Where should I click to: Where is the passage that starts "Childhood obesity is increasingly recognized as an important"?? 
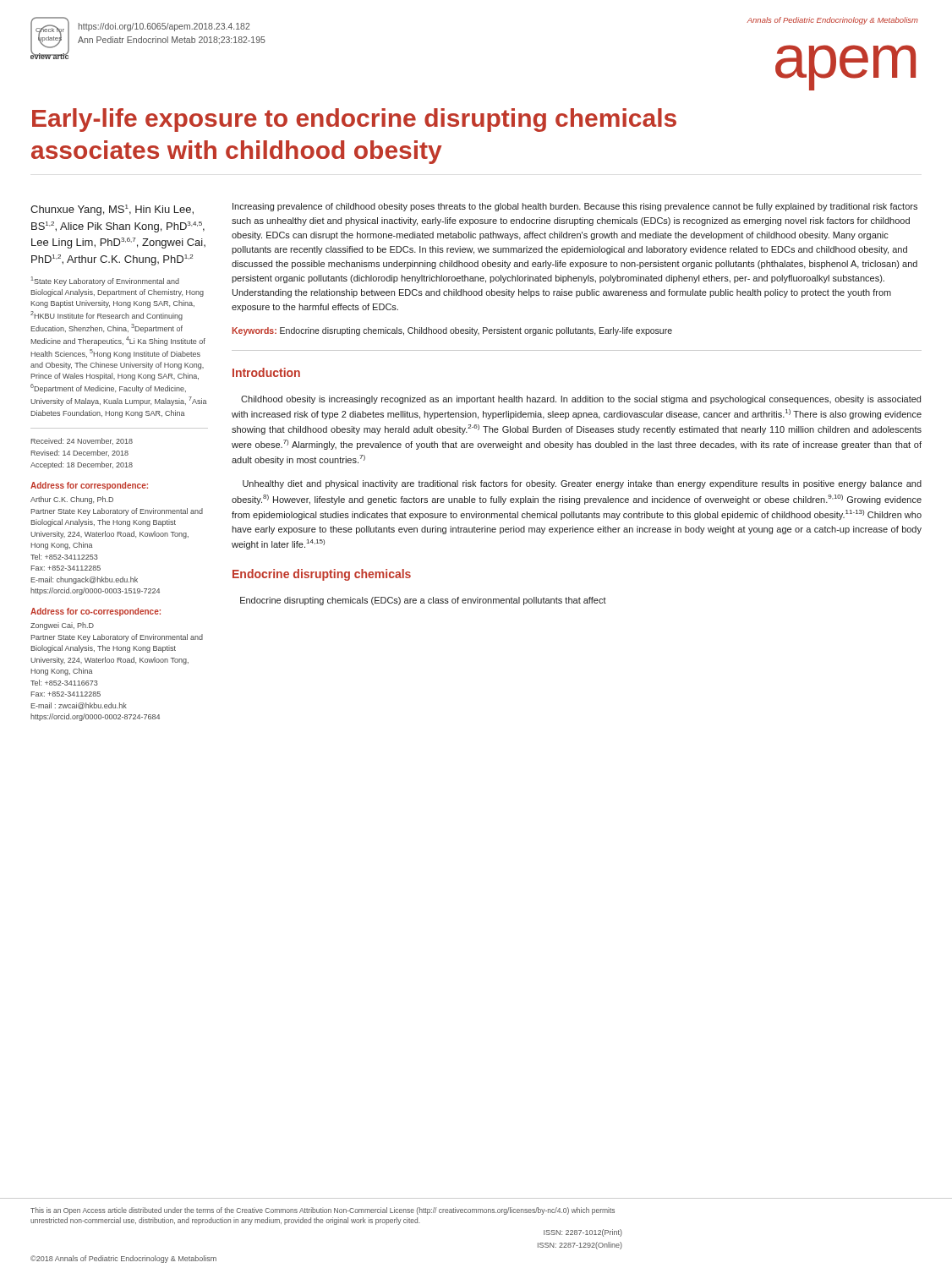point(577,430)
